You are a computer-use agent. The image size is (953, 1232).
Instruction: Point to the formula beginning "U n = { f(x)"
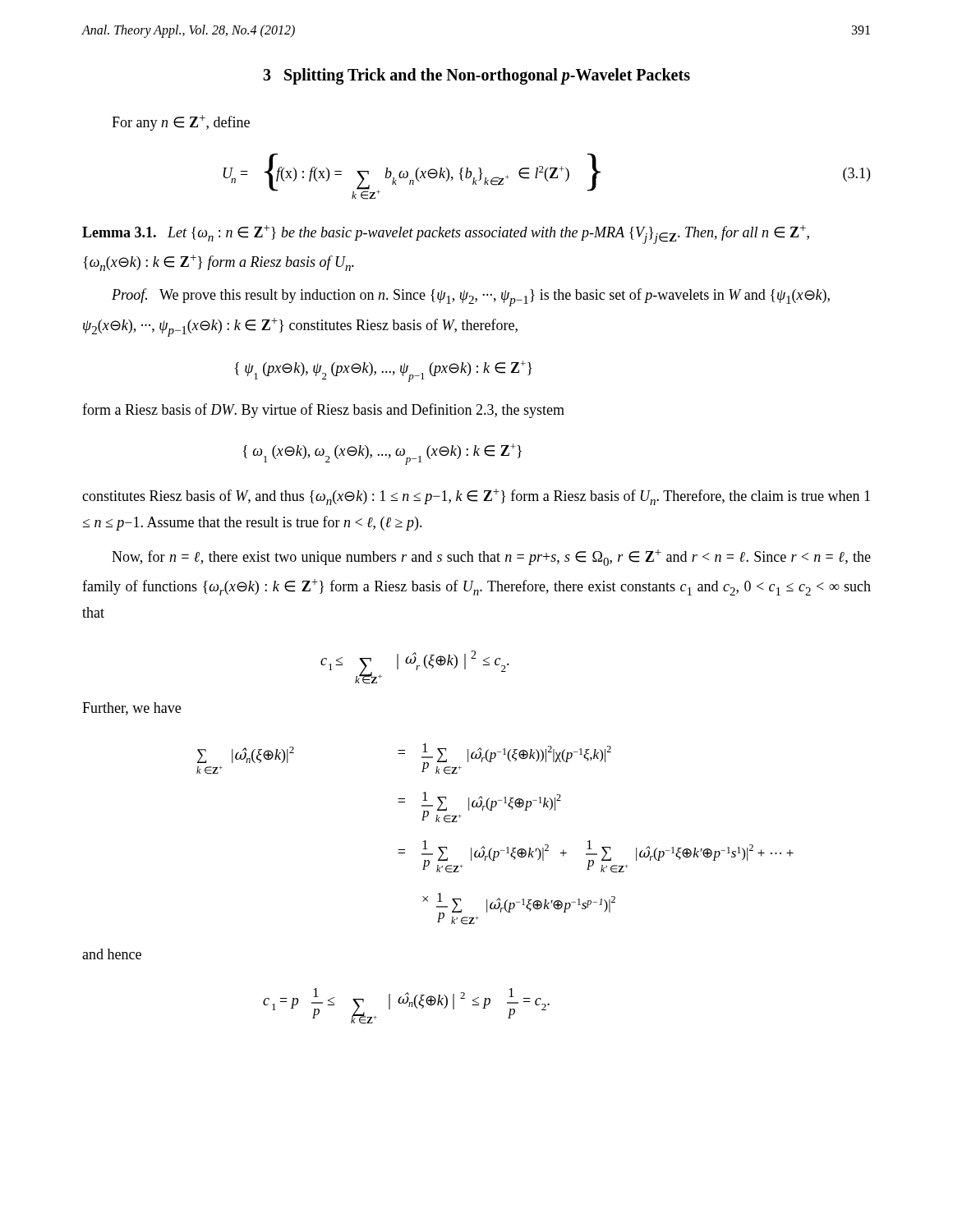546,173
